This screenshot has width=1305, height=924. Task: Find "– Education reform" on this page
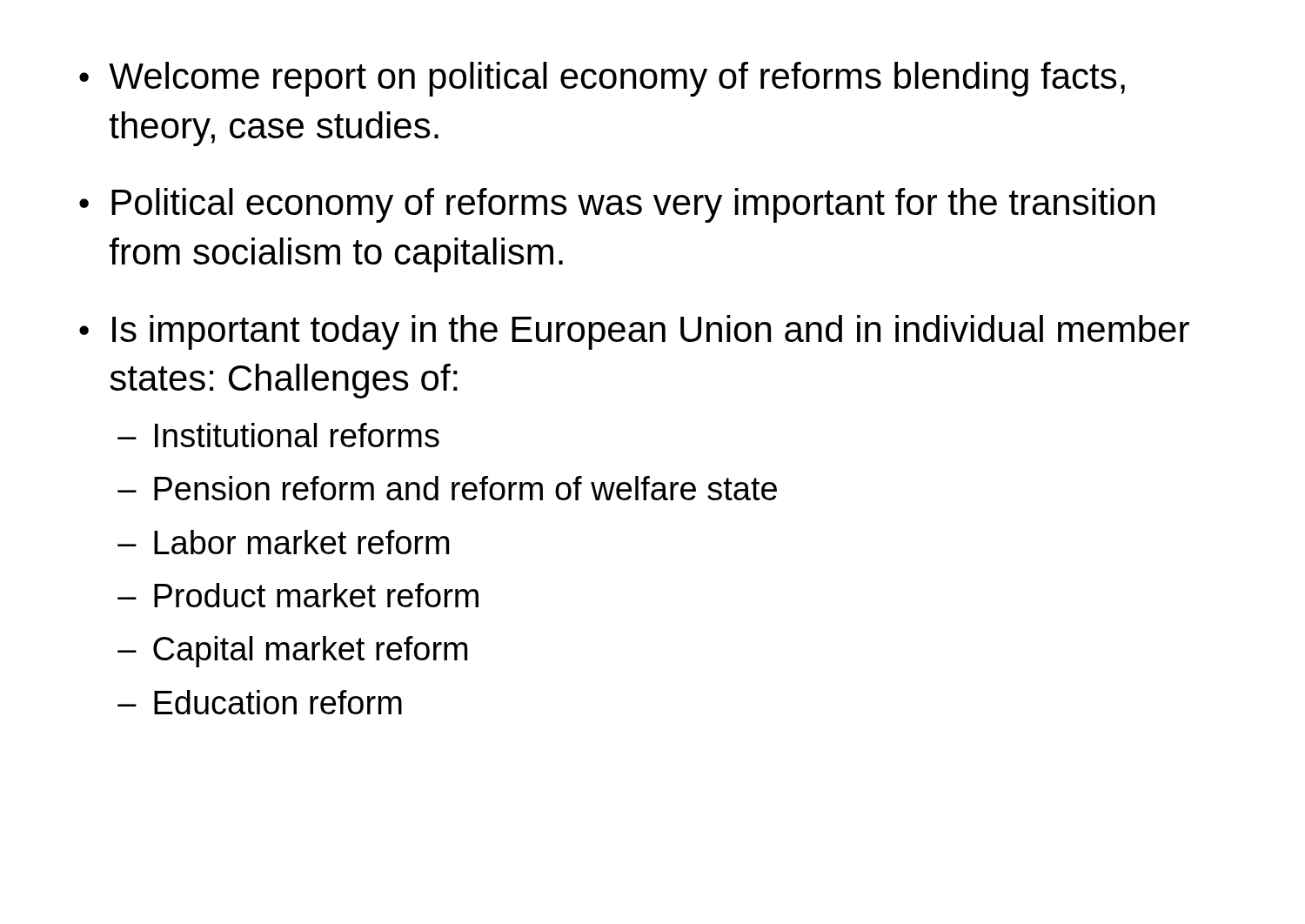[260, 702]
